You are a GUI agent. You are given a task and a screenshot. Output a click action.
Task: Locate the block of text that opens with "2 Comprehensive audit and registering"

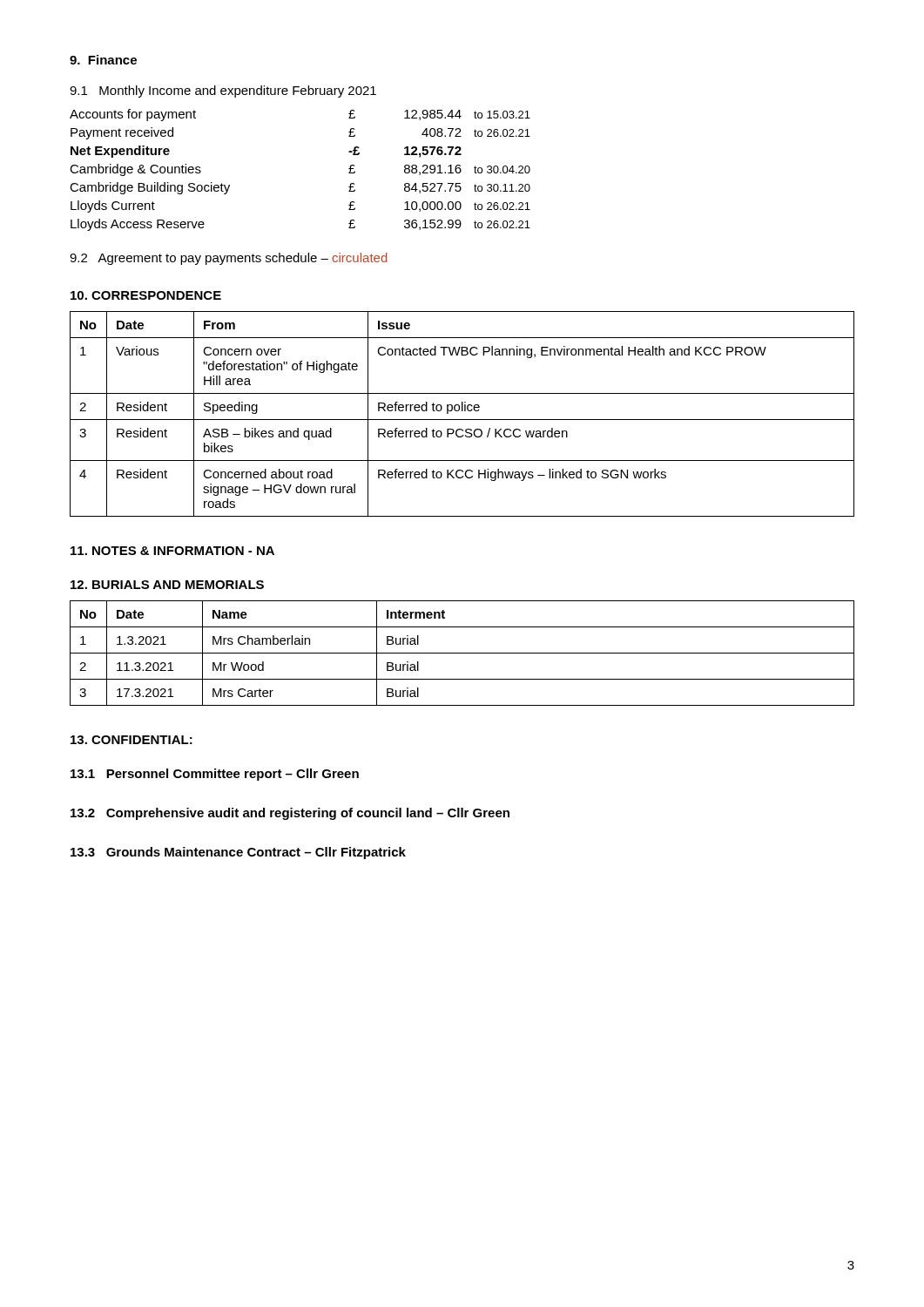290,812
